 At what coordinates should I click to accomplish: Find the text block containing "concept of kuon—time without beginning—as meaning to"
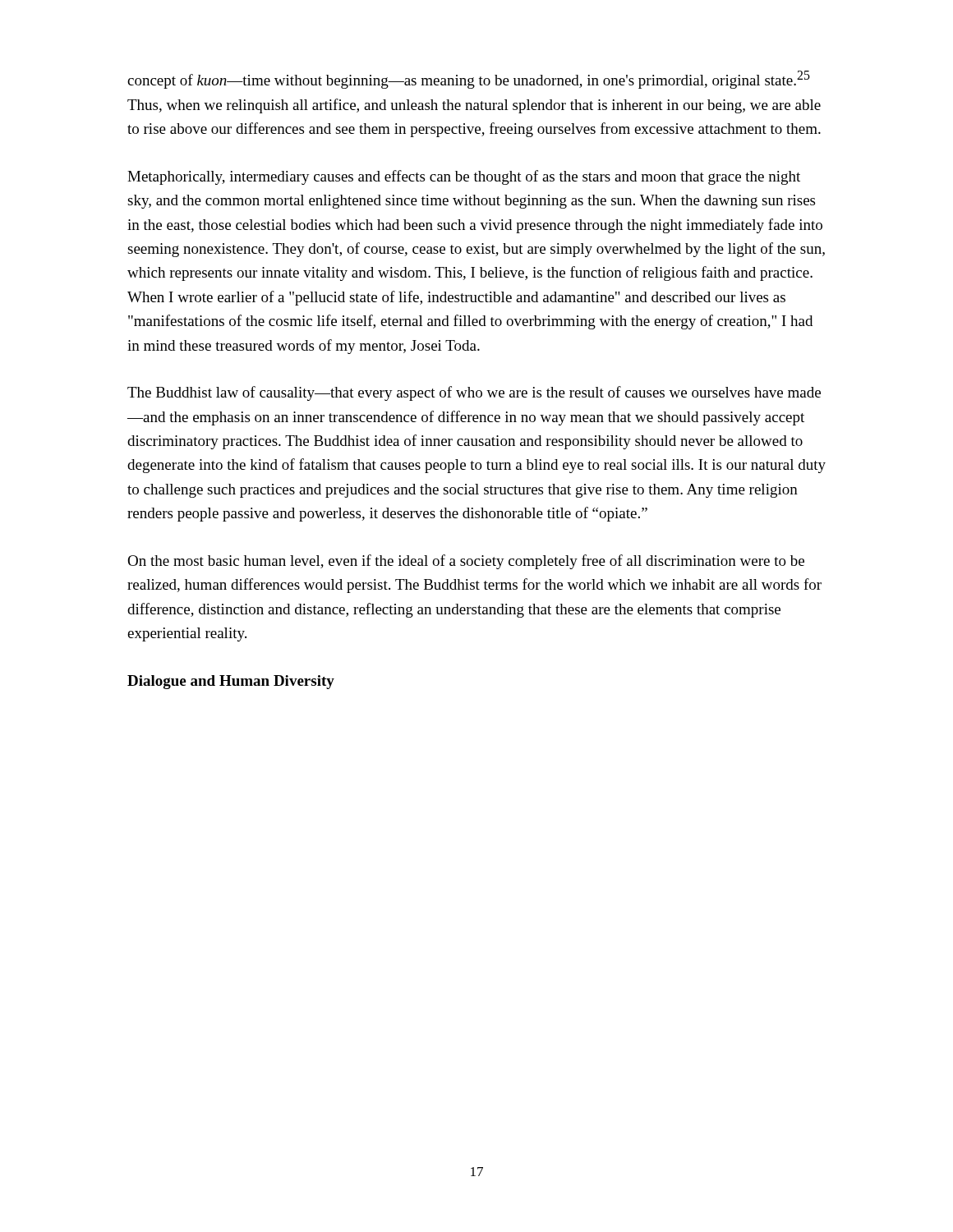click(474, 103)
